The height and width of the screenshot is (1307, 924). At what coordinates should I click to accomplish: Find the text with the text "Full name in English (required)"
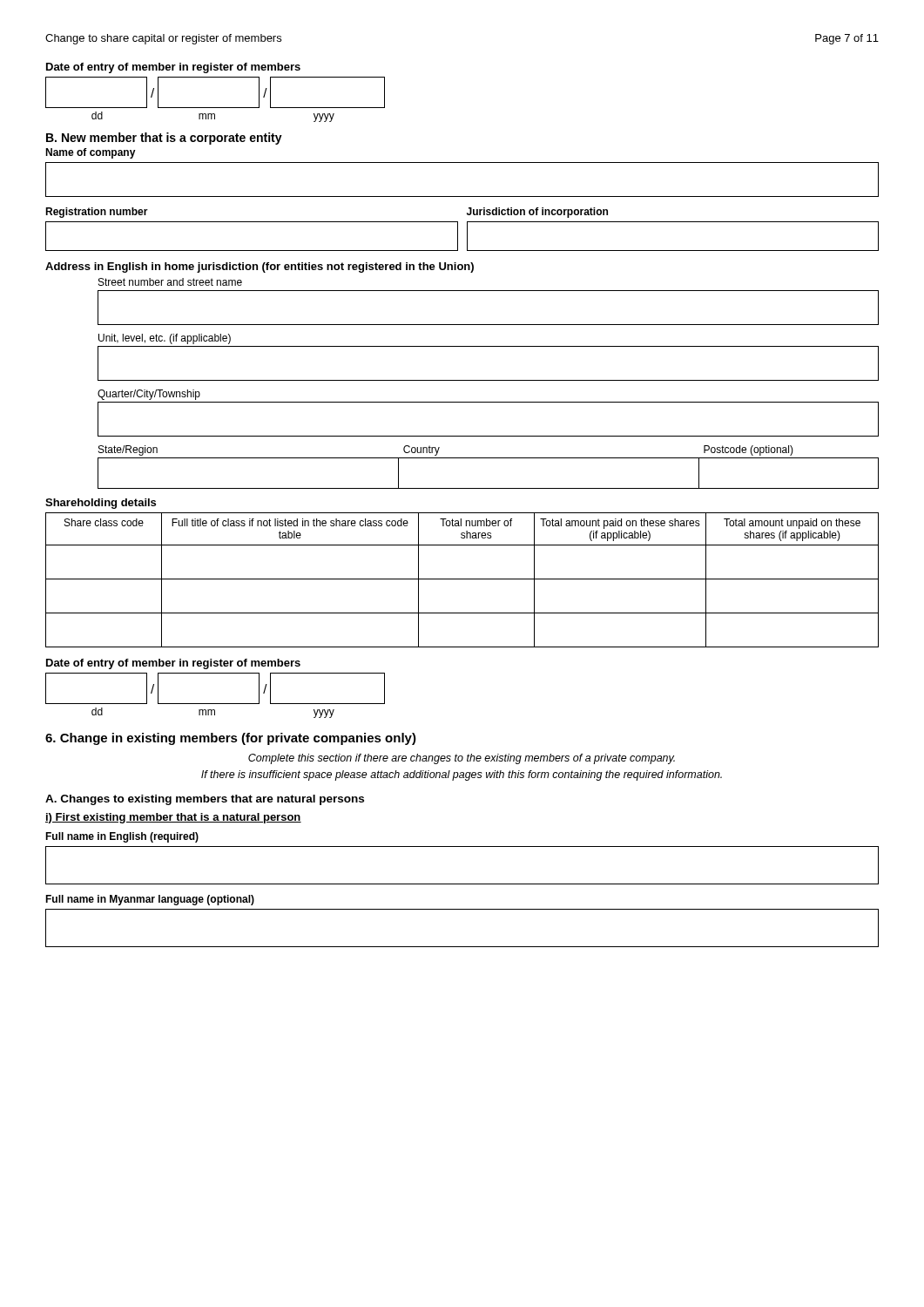coord(122,836)
